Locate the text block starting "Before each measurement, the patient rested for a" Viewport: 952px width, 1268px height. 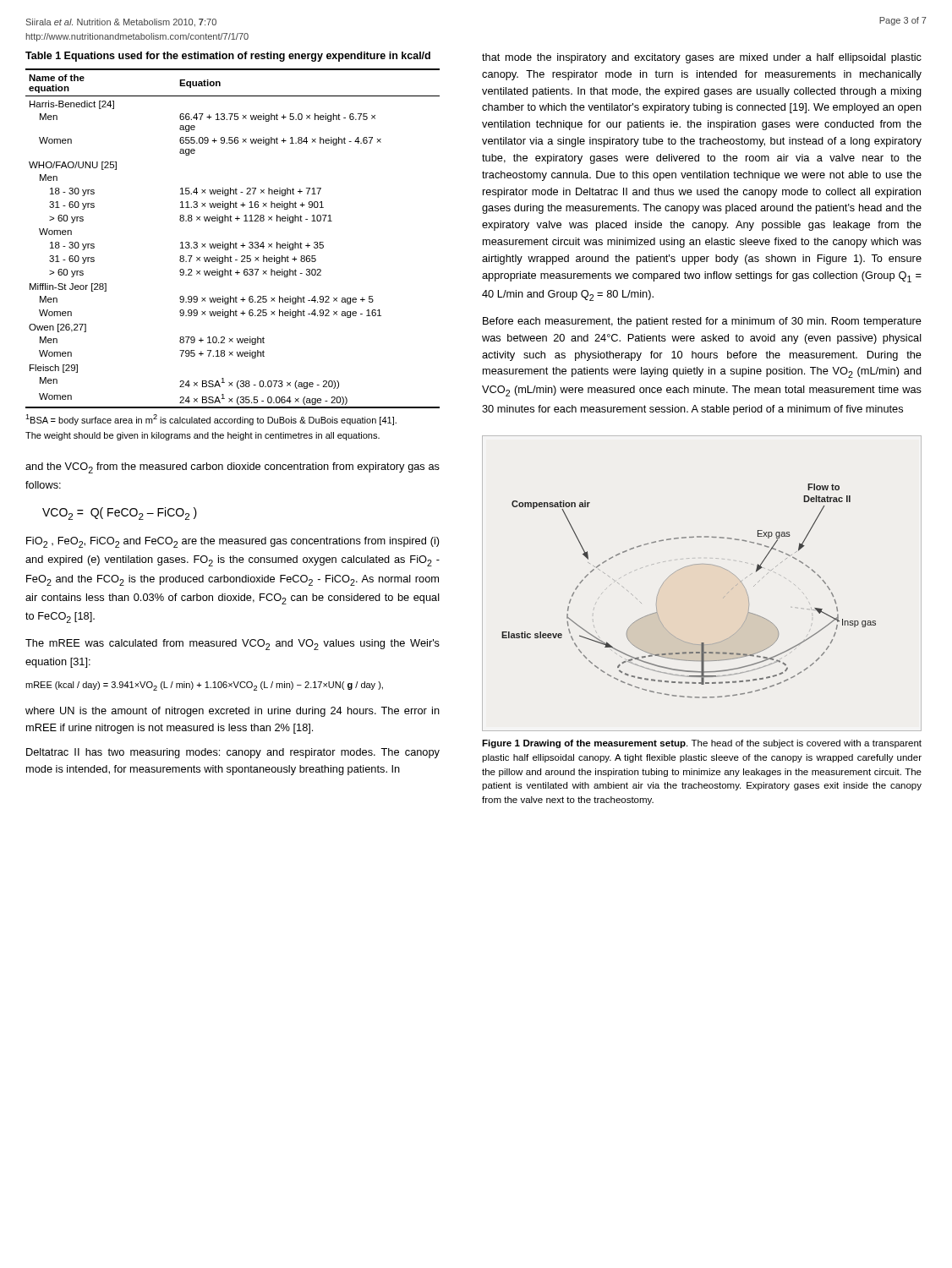[702, 364]
